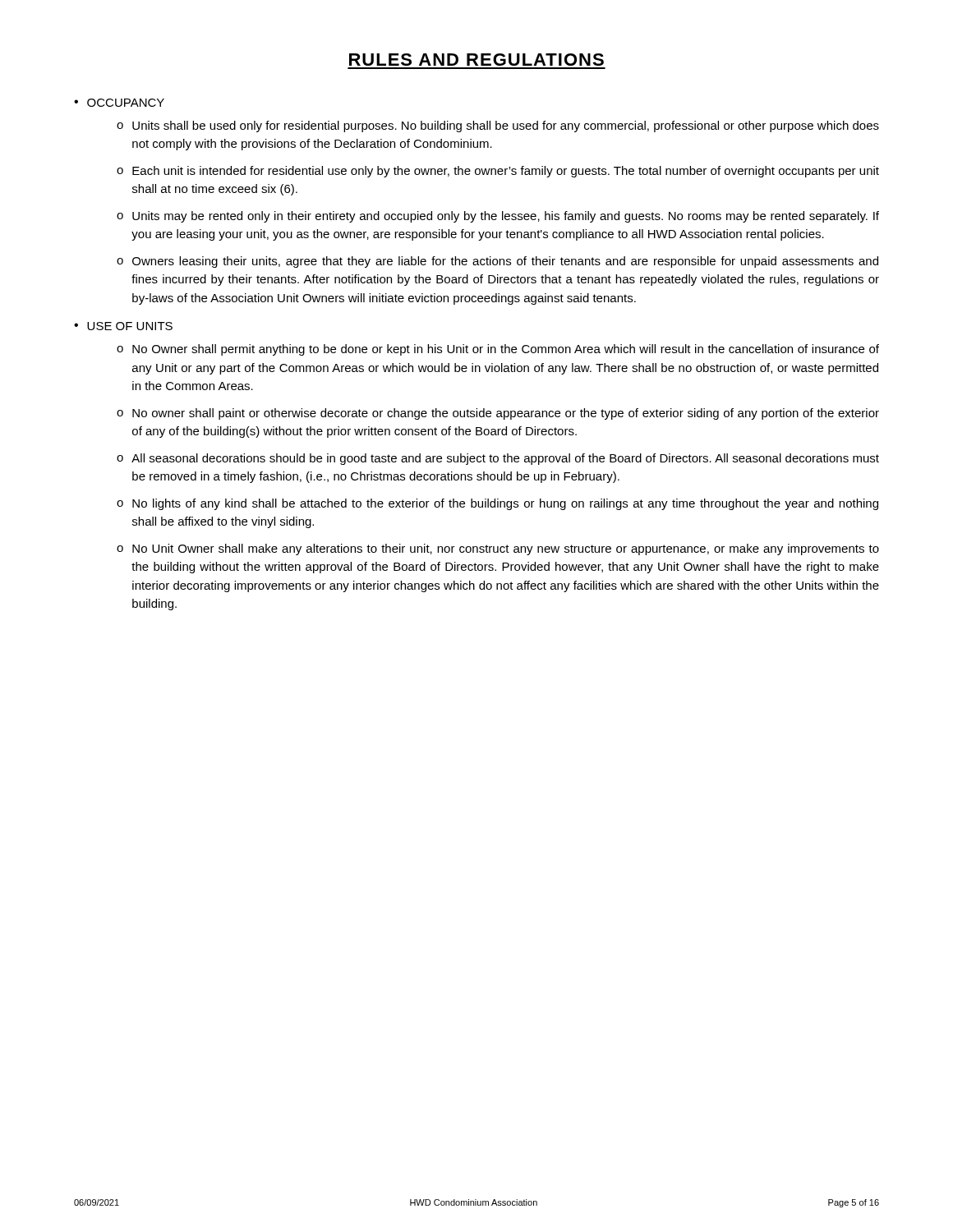
Task: Click on the text starting "o Units may be"
Action: click(x=498, y=225)
